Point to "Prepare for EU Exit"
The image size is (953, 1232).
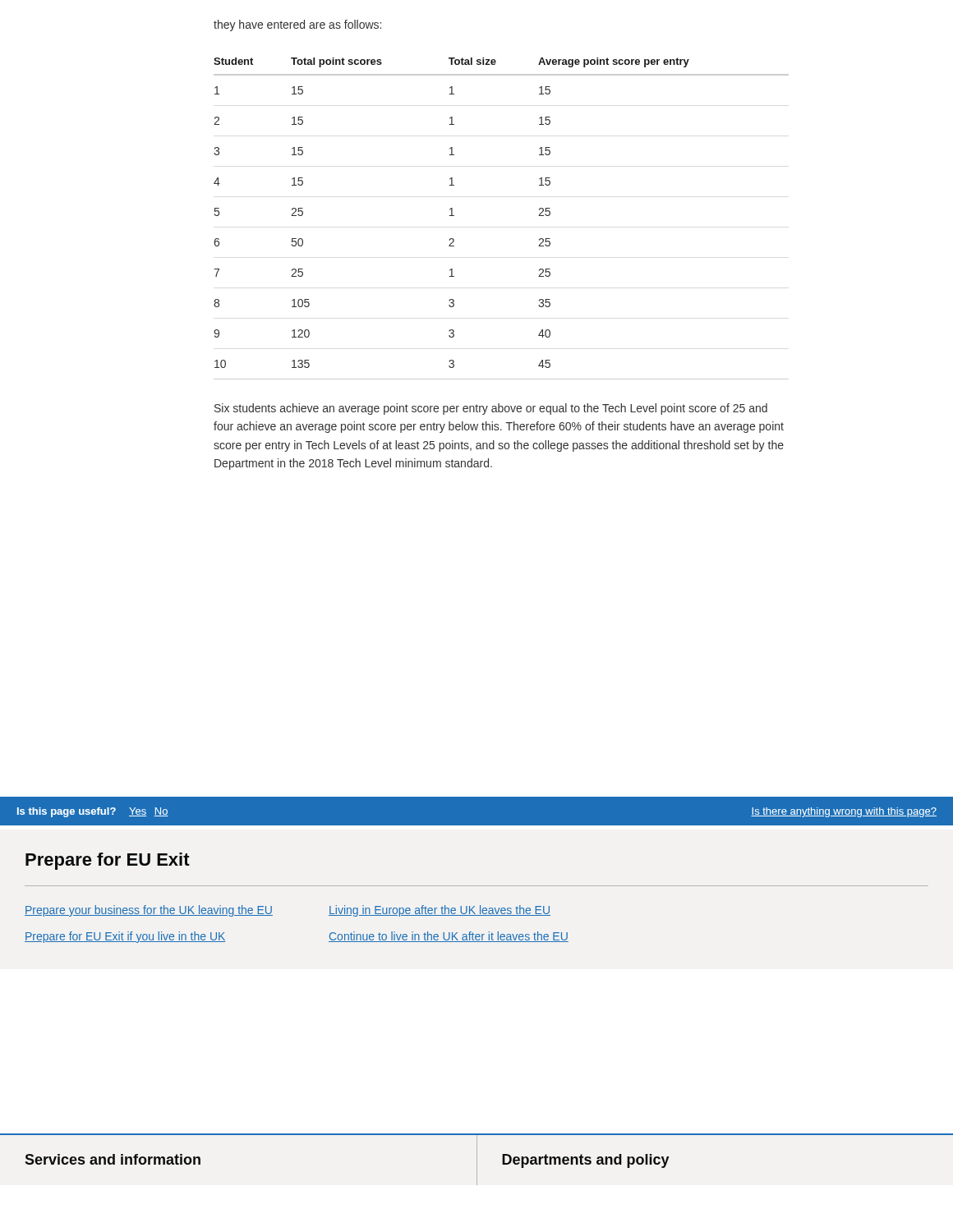click(108, 861)
